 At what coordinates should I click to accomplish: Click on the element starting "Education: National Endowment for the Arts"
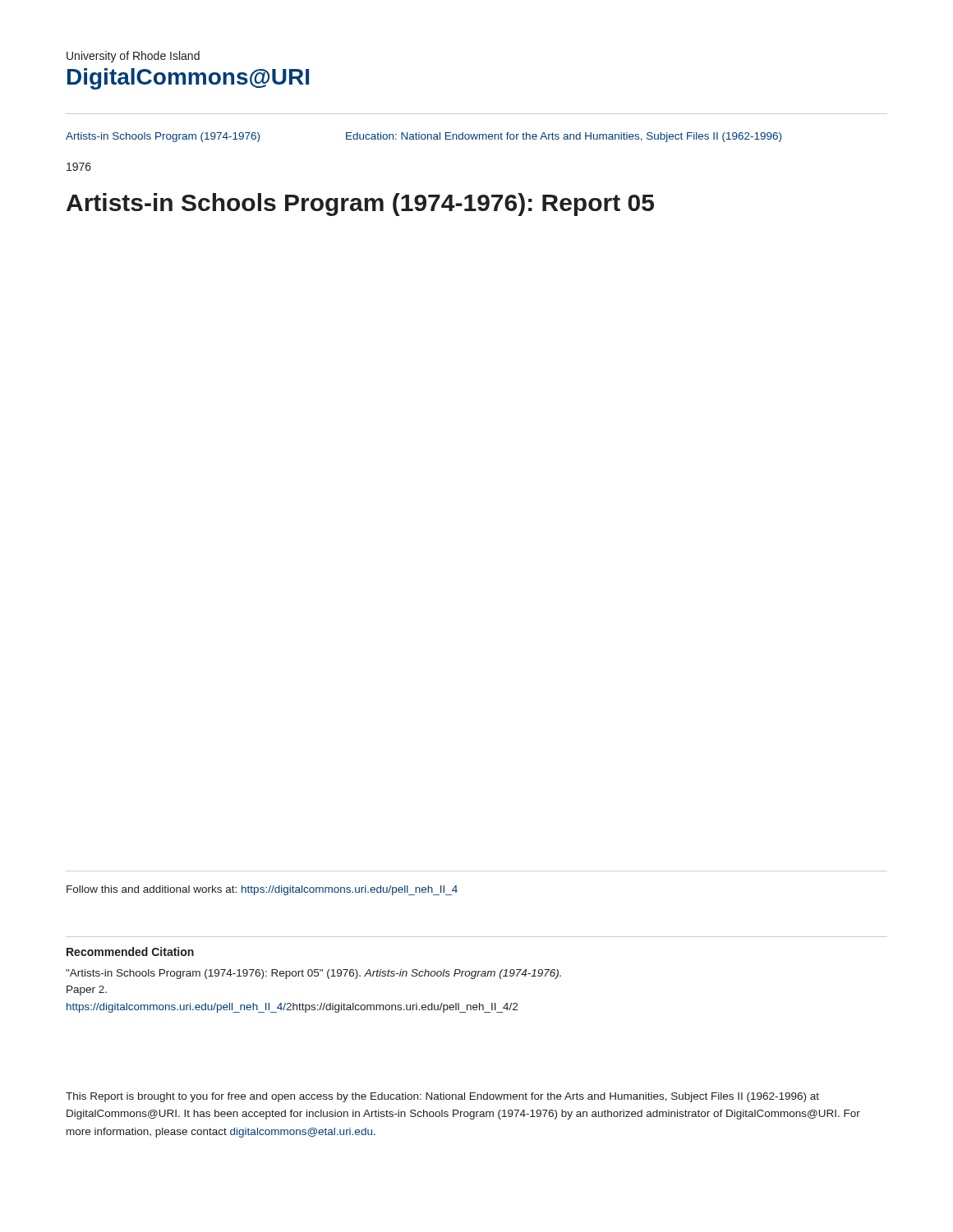[x=564, y=136]
